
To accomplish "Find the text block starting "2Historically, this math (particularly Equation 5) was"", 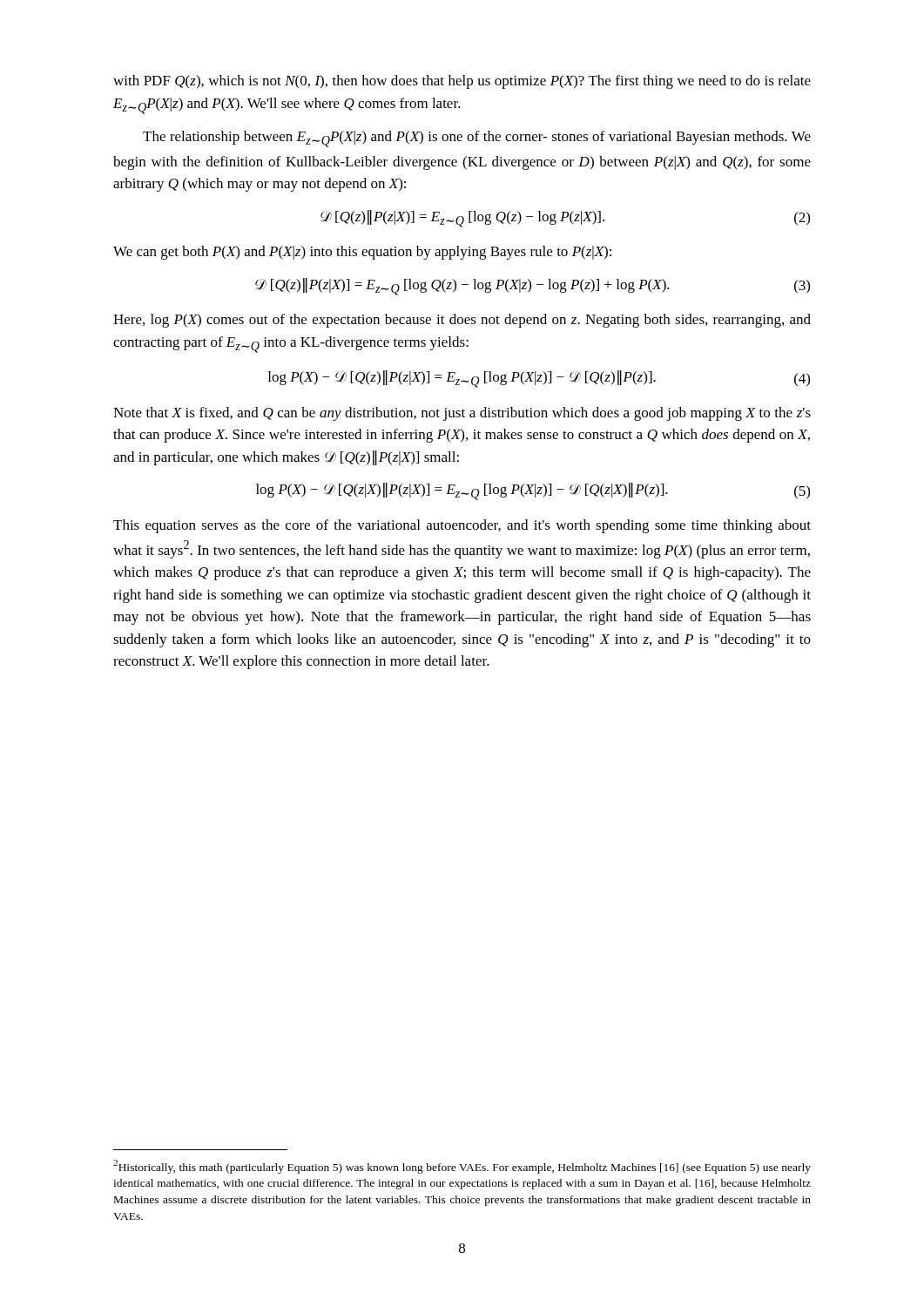I will 462,1191.
